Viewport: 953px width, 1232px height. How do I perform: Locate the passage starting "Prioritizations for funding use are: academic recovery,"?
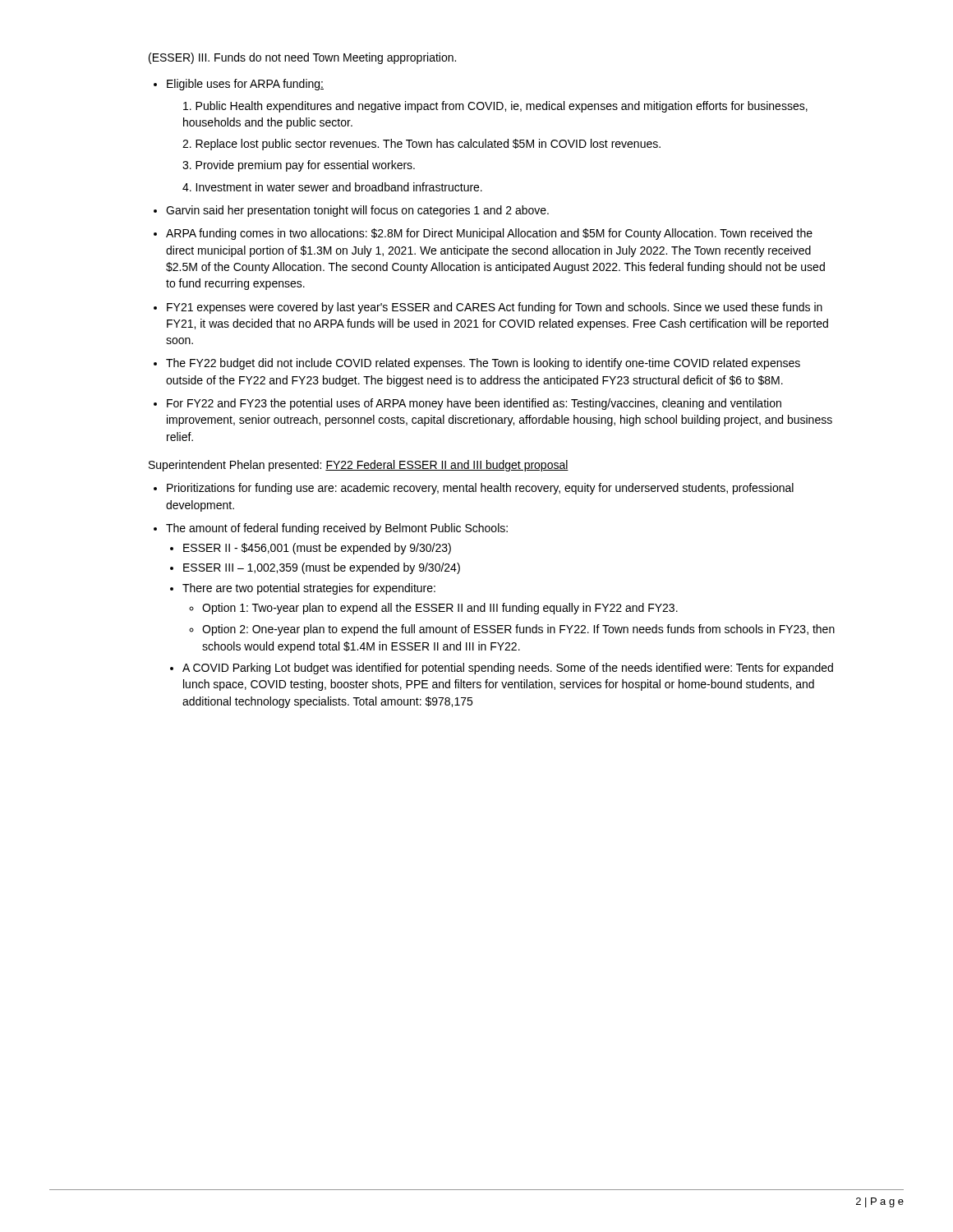click(x=480, y=496)
